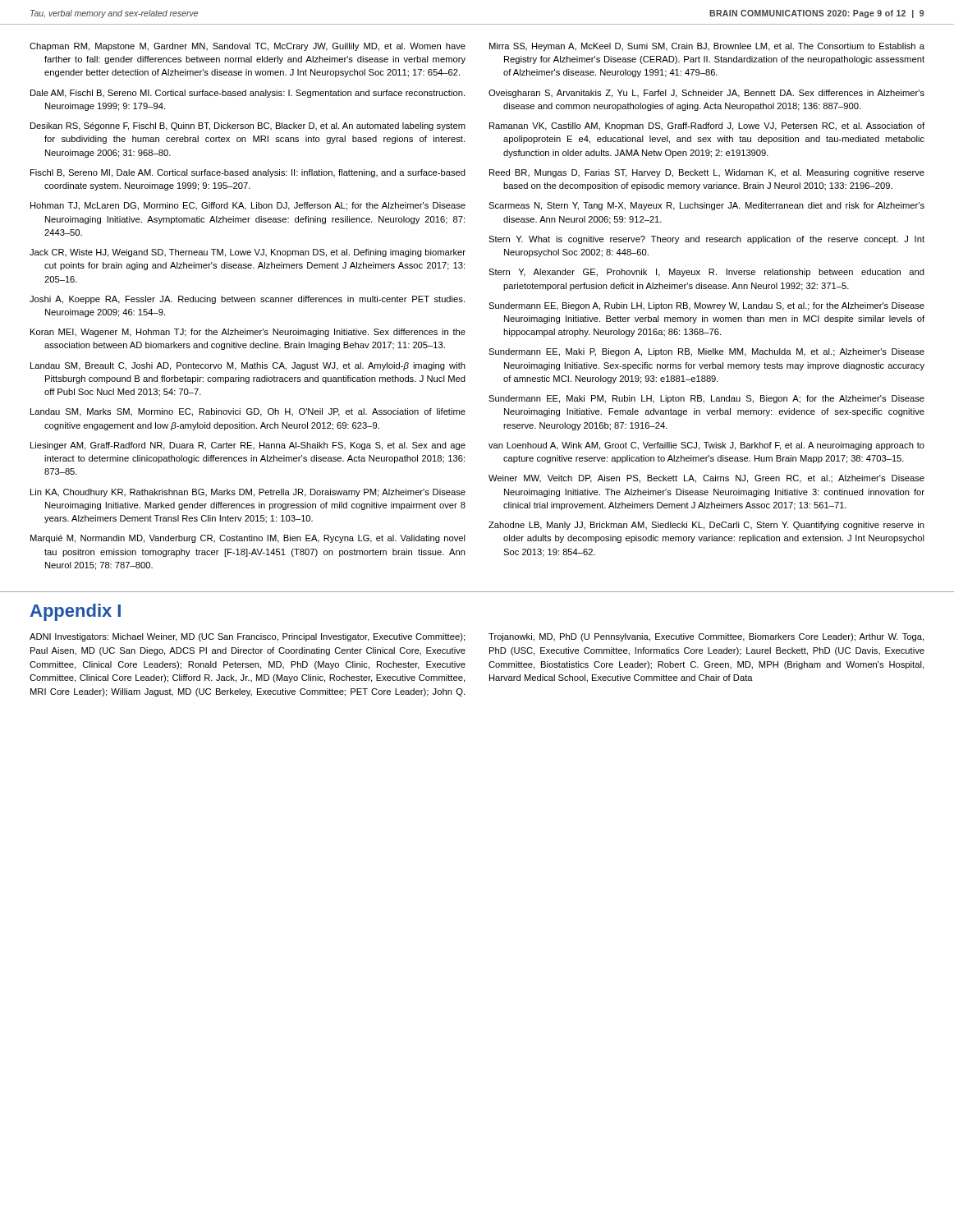Find the list item that reads "Joshi A, Koeppe RA, Fessler JA. Reducing"
The height and width of the screenshot is (1232, 954).
click(248, 306)
